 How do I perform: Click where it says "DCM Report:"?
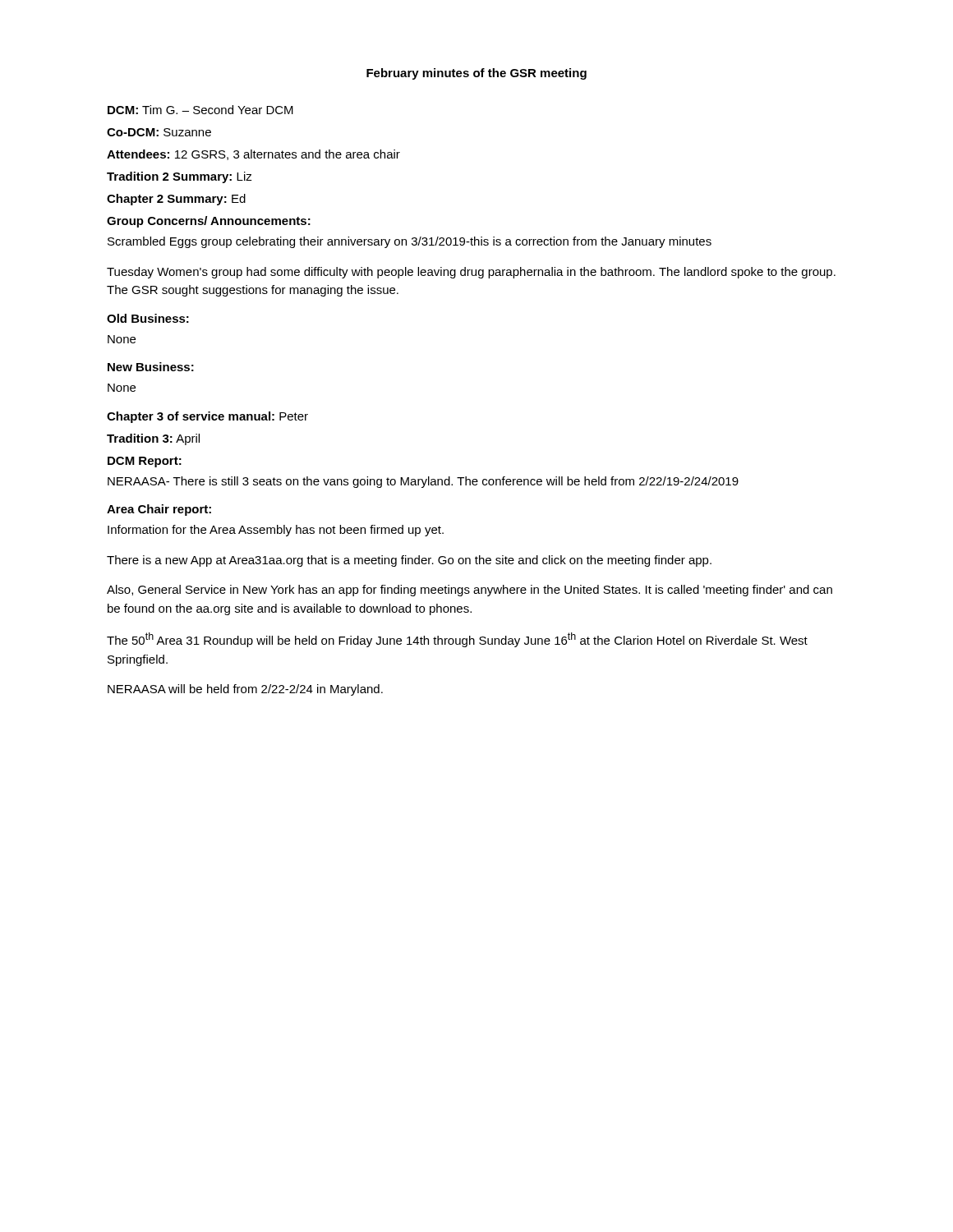(144, 460)
